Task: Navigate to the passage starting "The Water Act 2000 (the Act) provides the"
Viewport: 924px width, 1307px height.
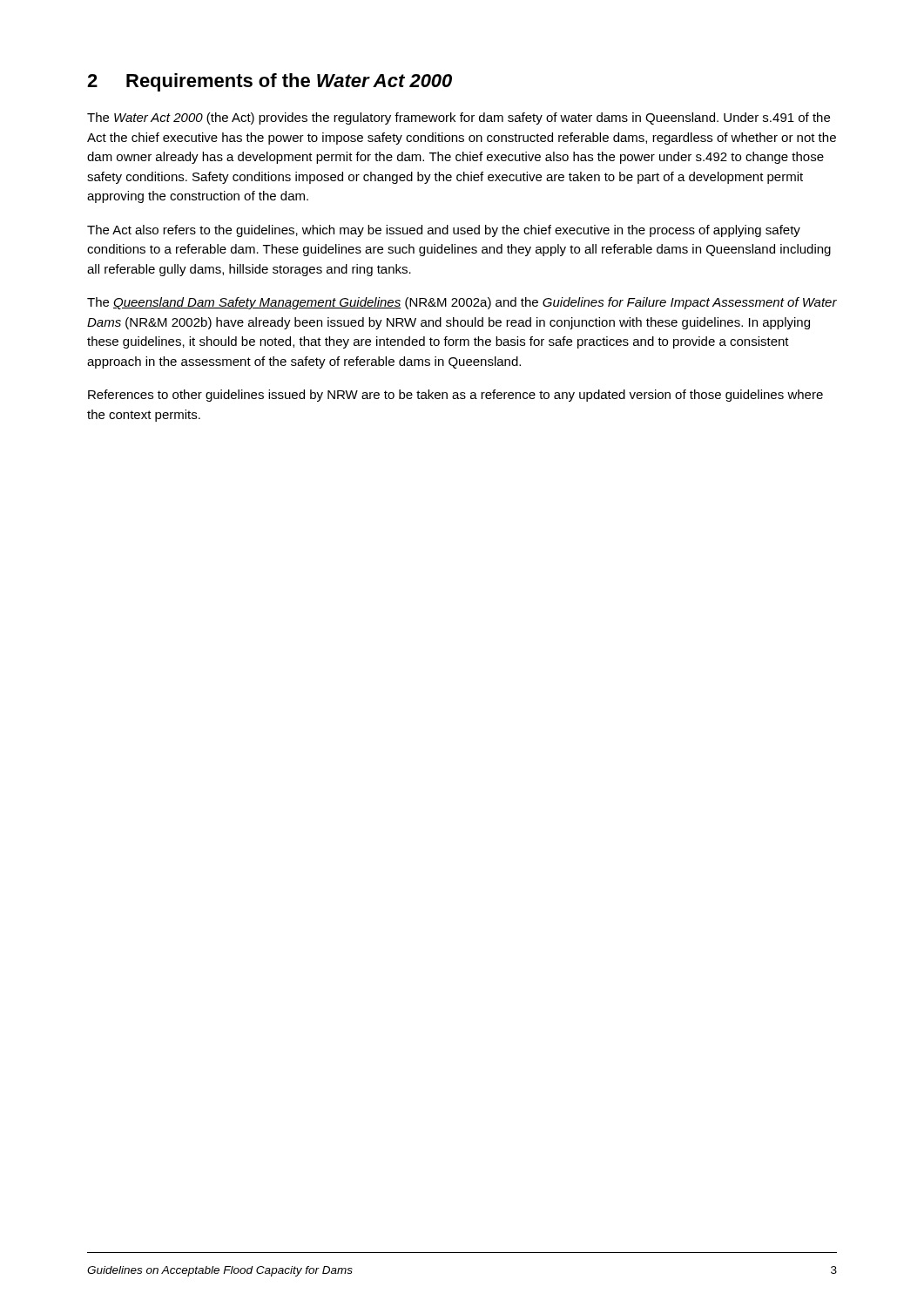Action: tap(462, 156)
